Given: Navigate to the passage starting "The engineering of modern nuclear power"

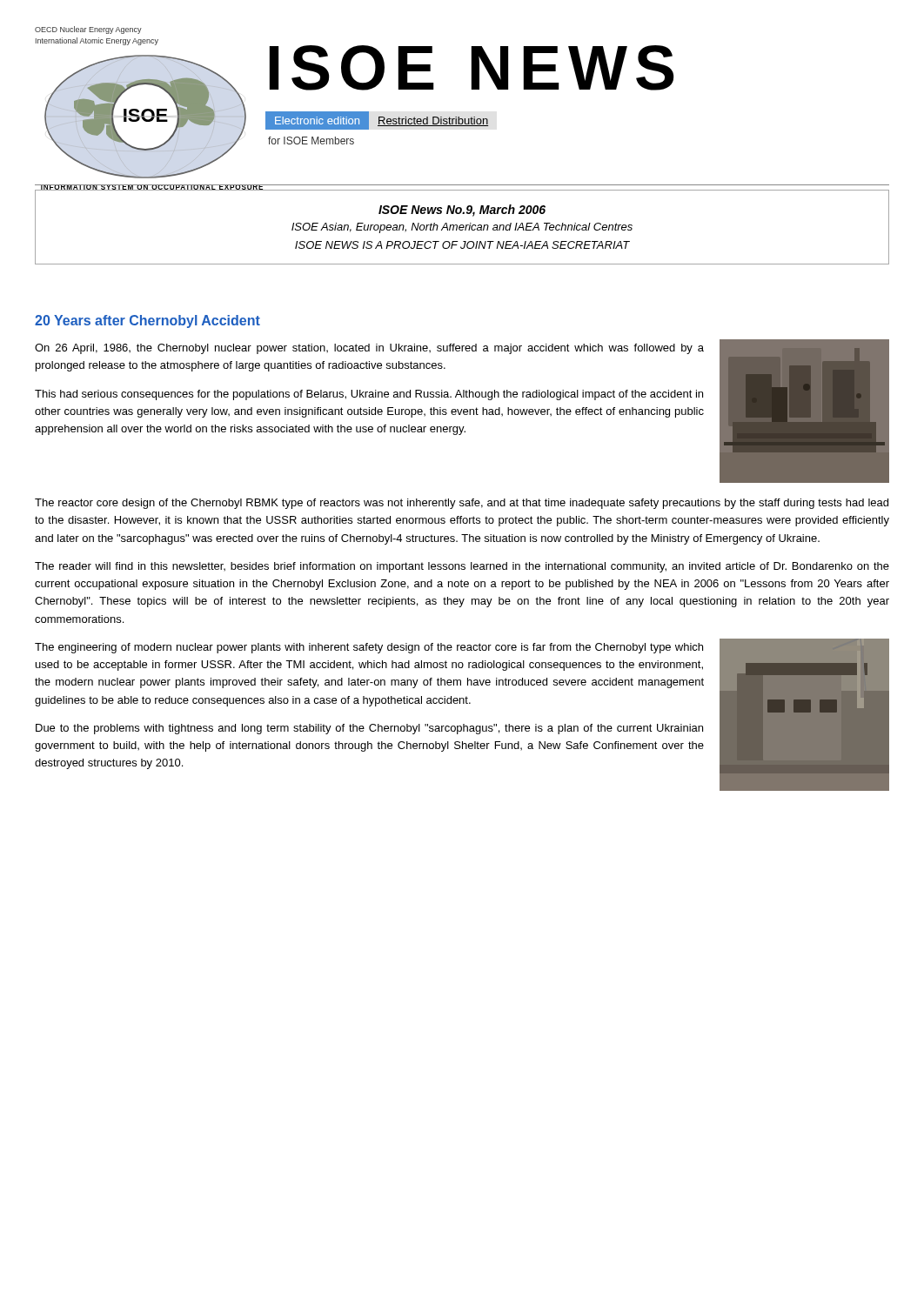Looking at the screenshot, I should click(x=369, y=673).
